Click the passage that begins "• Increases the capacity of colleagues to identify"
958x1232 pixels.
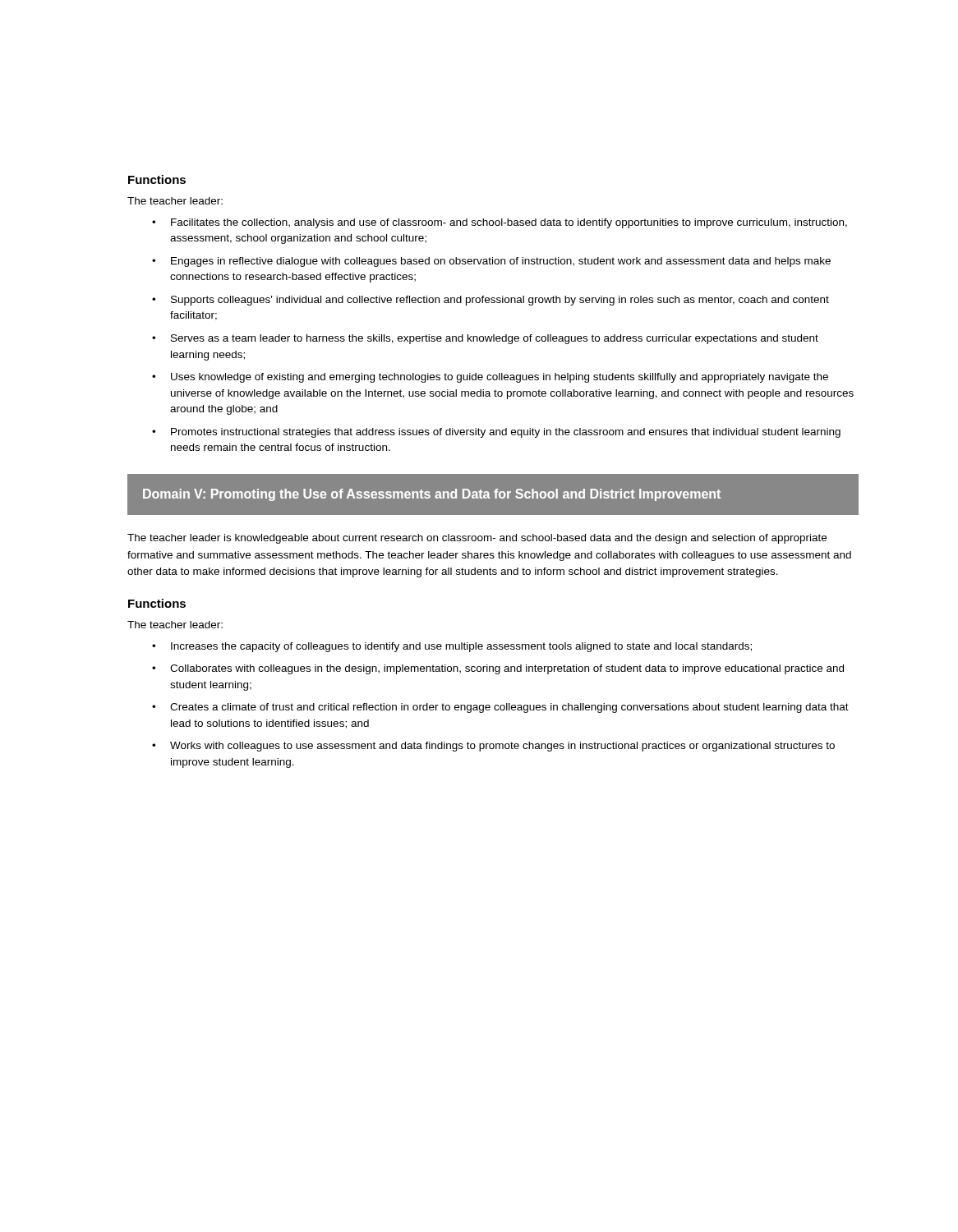505,646
